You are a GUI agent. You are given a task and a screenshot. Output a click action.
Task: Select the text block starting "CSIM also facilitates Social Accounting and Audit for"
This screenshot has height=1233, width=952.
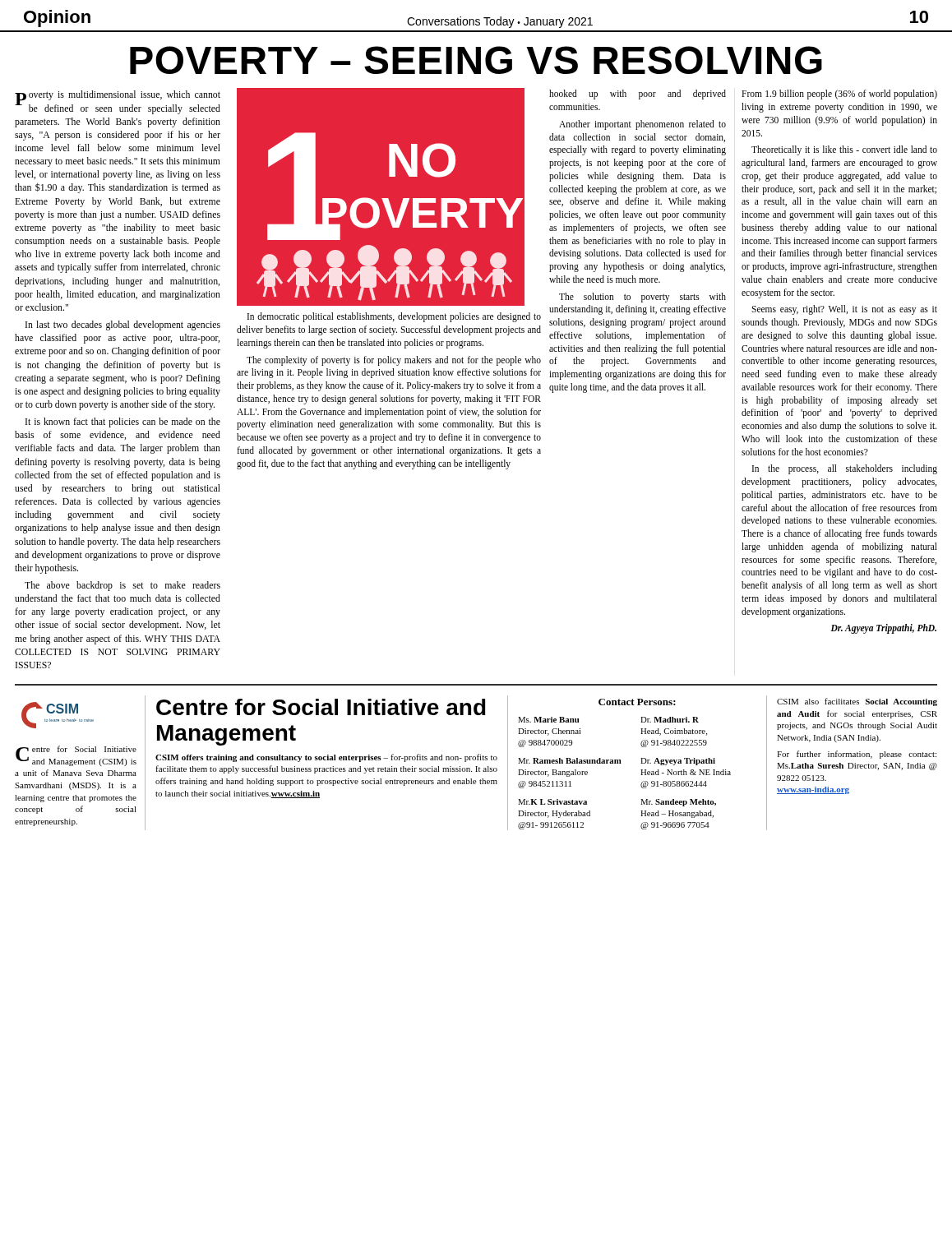click(x=857, y=746)
